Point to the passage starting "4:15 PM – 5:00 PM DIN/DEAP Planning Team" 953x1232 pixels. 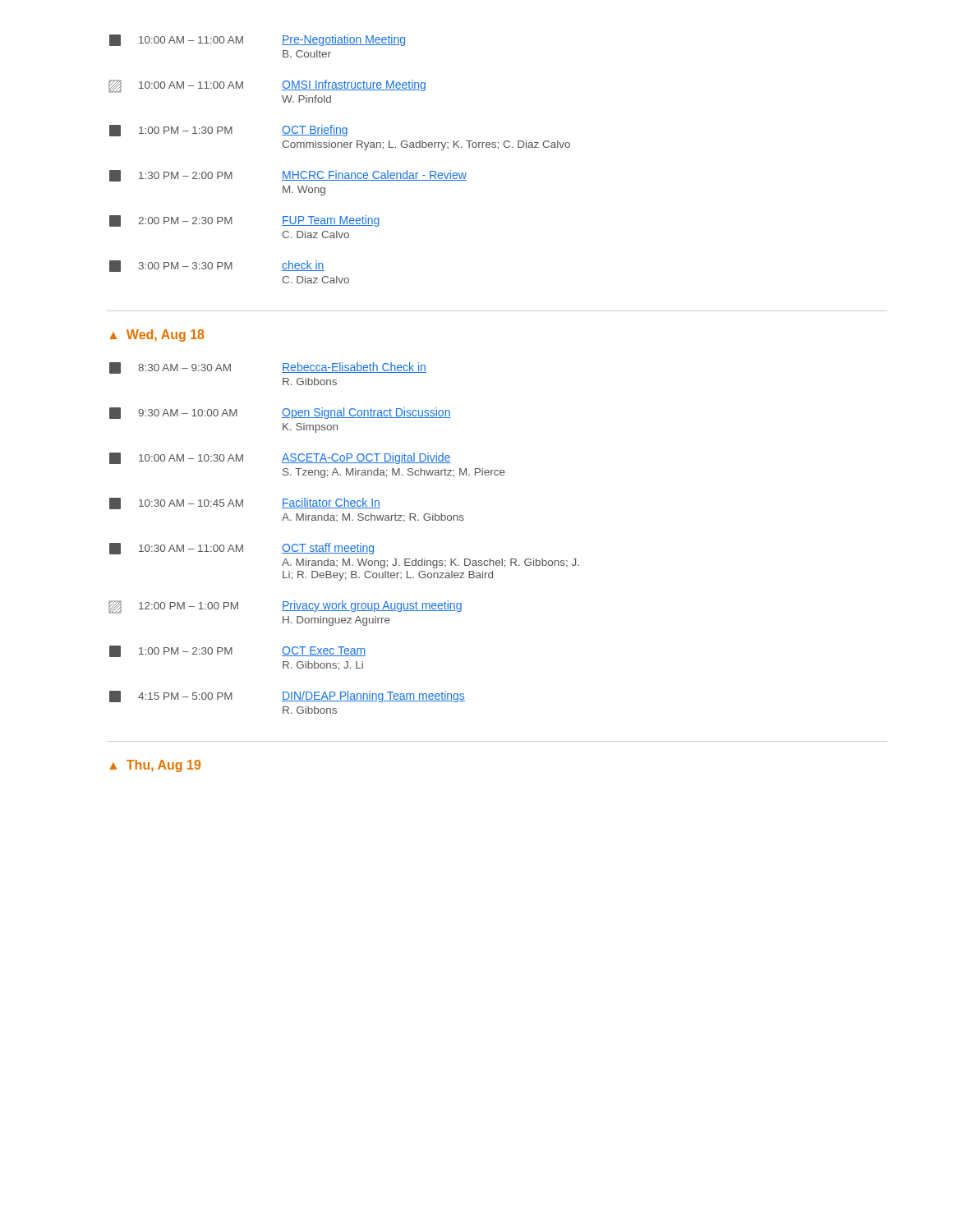coord(287,696)
